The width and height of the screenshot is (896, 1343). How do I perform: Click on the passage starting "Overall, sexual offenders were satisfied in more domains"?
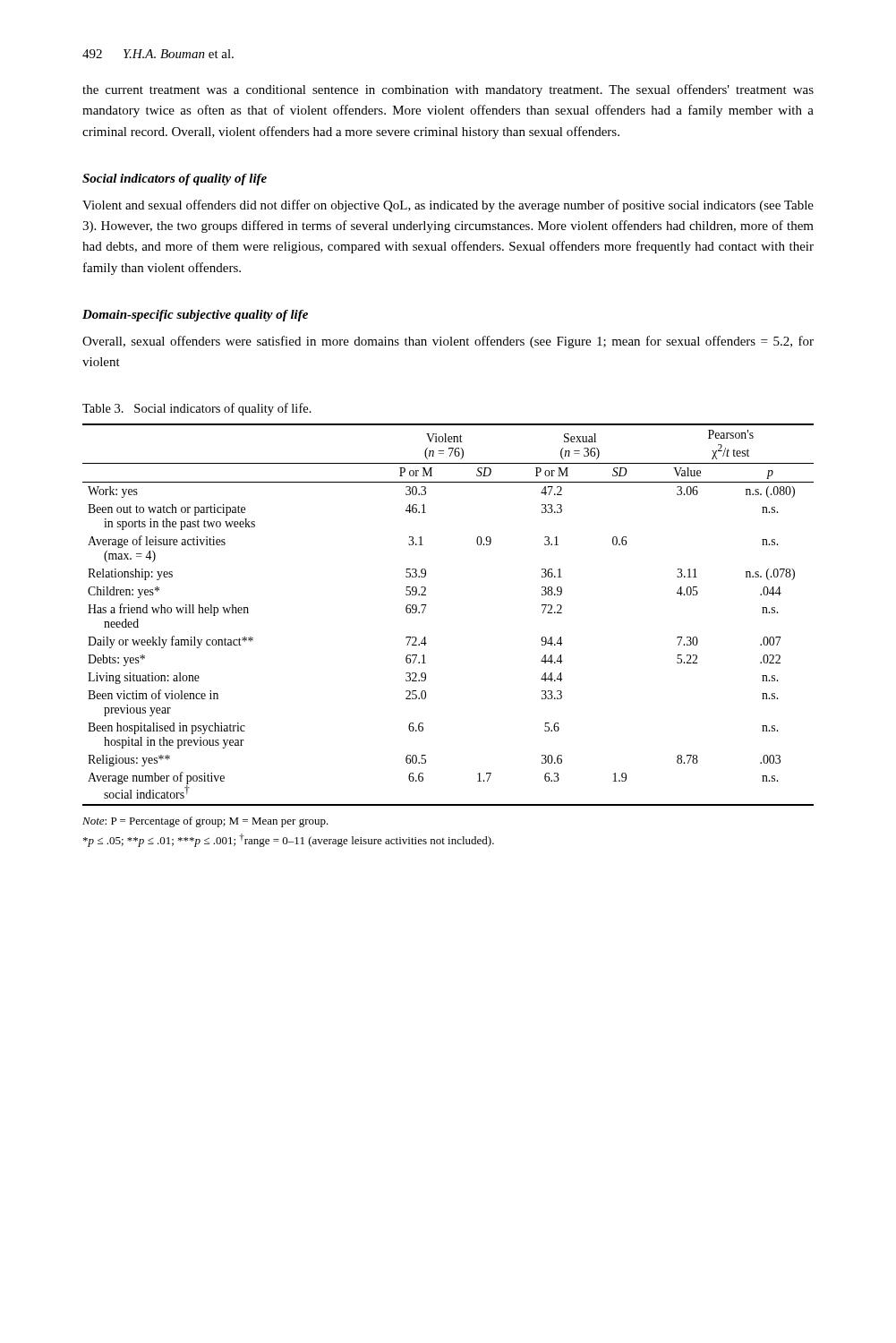pyautogui.click(x=448, y=351)
